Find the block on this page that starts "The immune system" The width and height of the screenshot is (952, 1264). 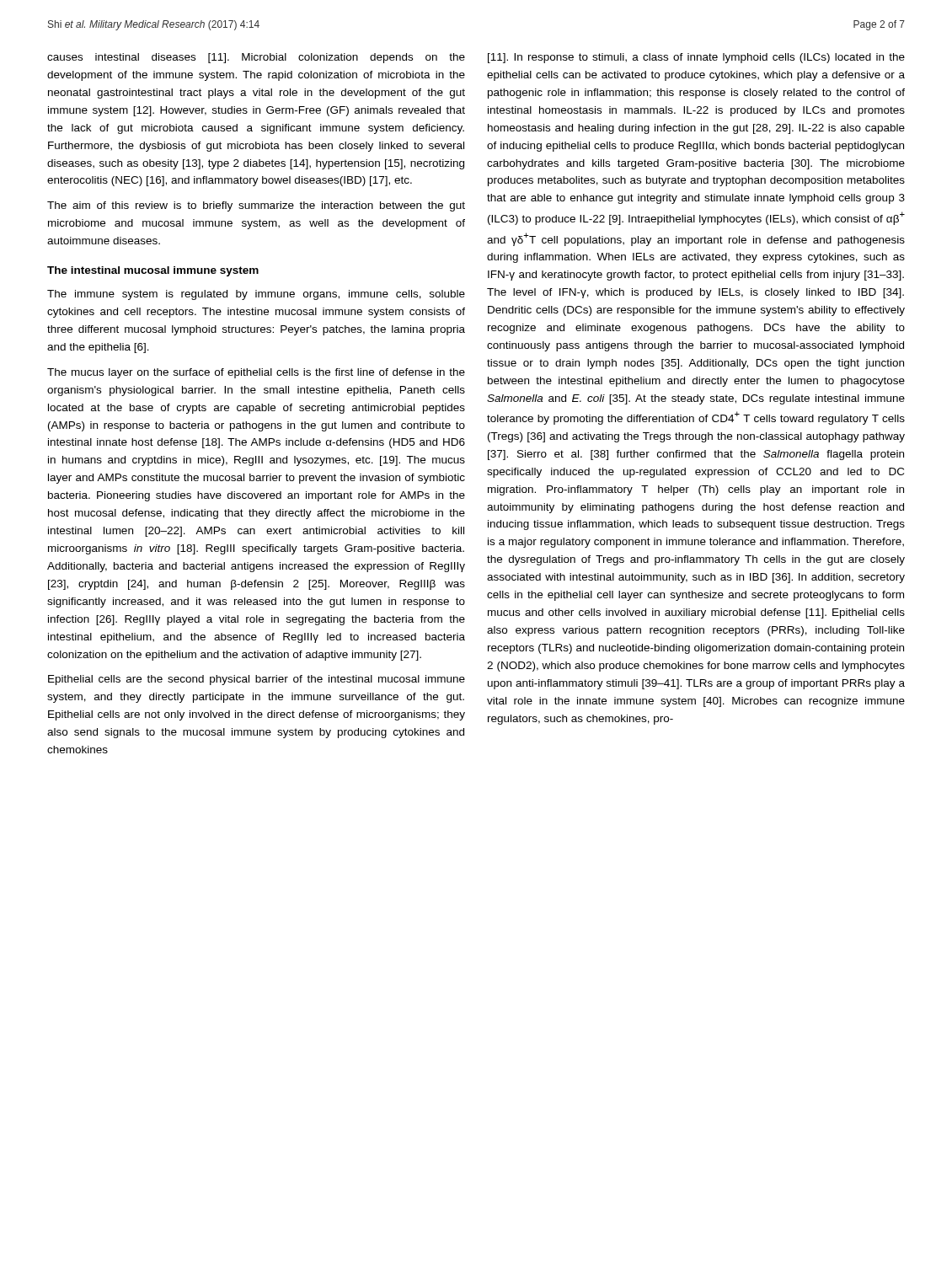pos(256,522)
